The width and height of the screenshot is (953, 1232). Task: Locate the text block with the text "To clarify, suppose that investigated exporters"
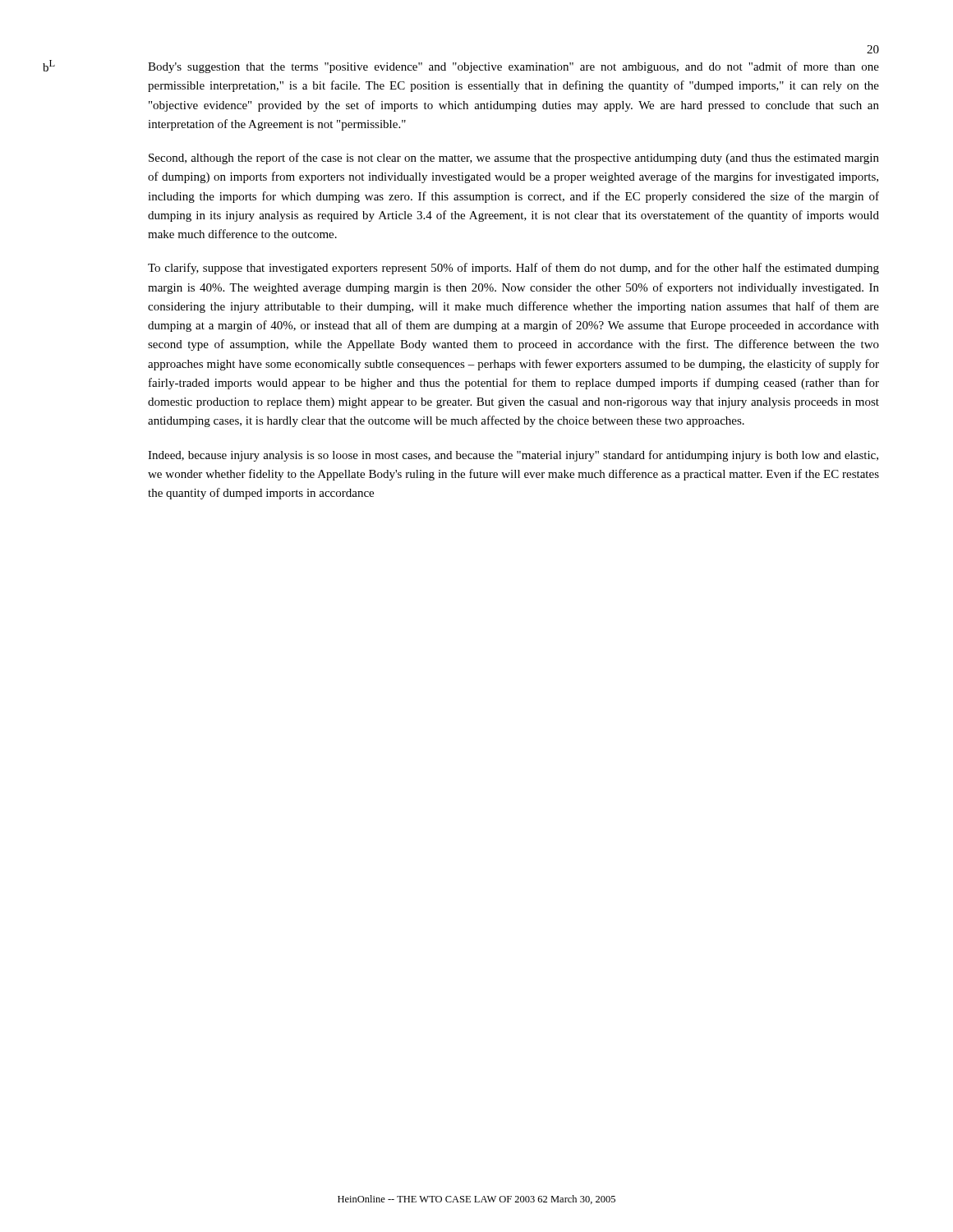513,344
